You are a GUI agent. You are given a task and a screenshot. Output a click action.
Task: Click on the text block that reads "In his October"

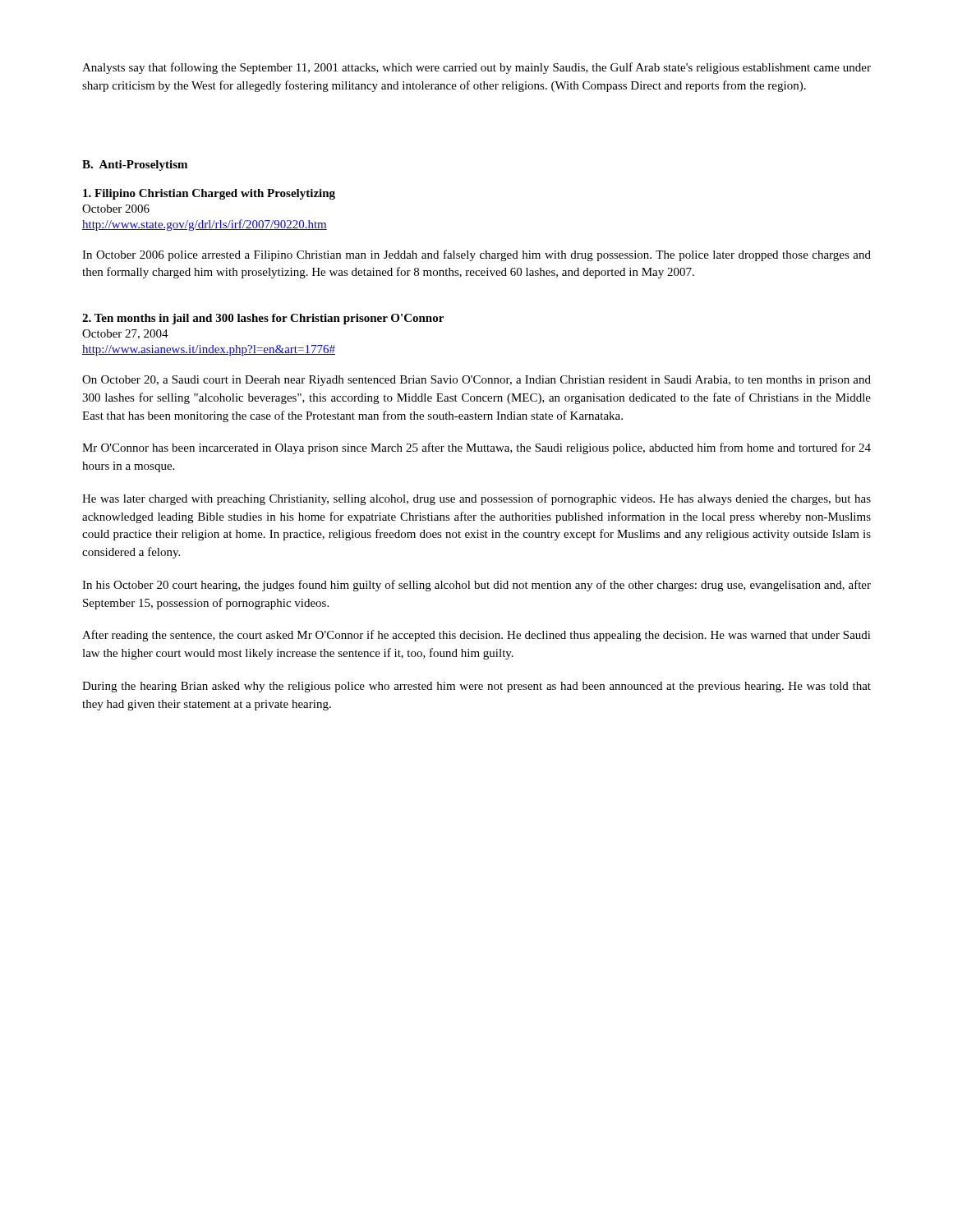point(476,594)
